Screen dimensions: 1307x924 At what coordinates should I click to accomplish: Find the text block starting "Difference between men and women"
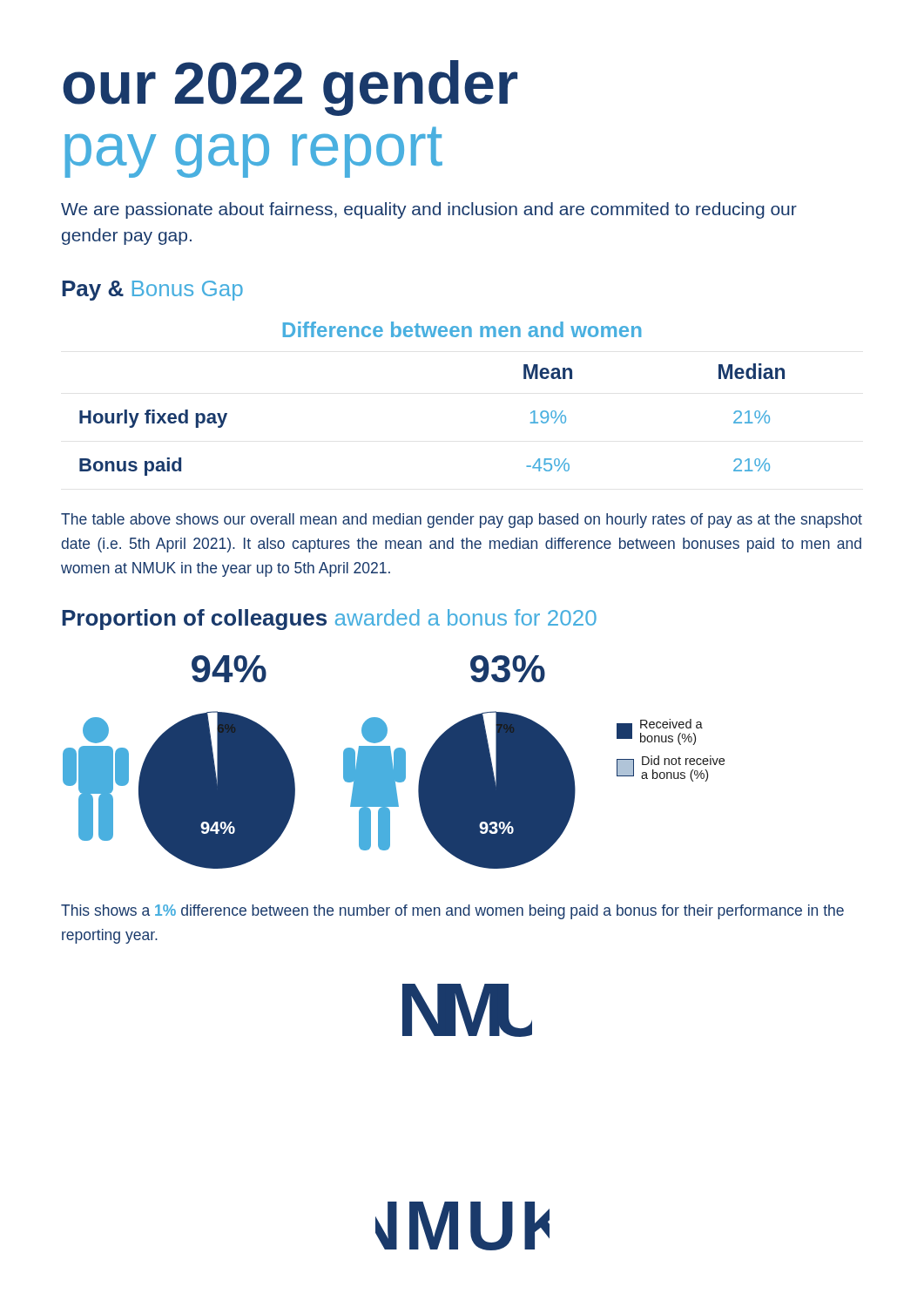pyautogui.click(x=462, y=329)
